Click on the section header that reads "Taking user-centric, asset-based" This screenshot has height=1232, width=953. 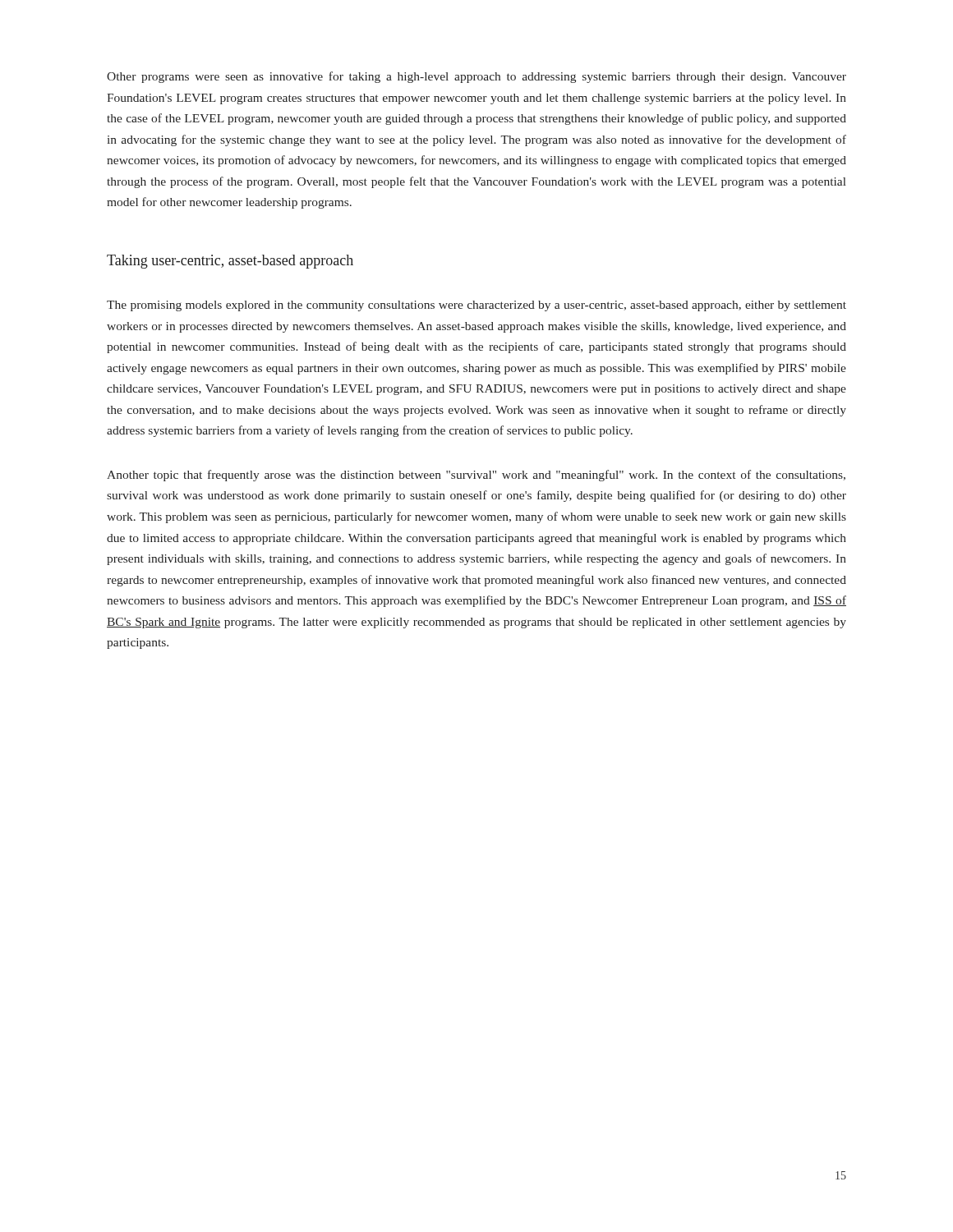(230, 260)
